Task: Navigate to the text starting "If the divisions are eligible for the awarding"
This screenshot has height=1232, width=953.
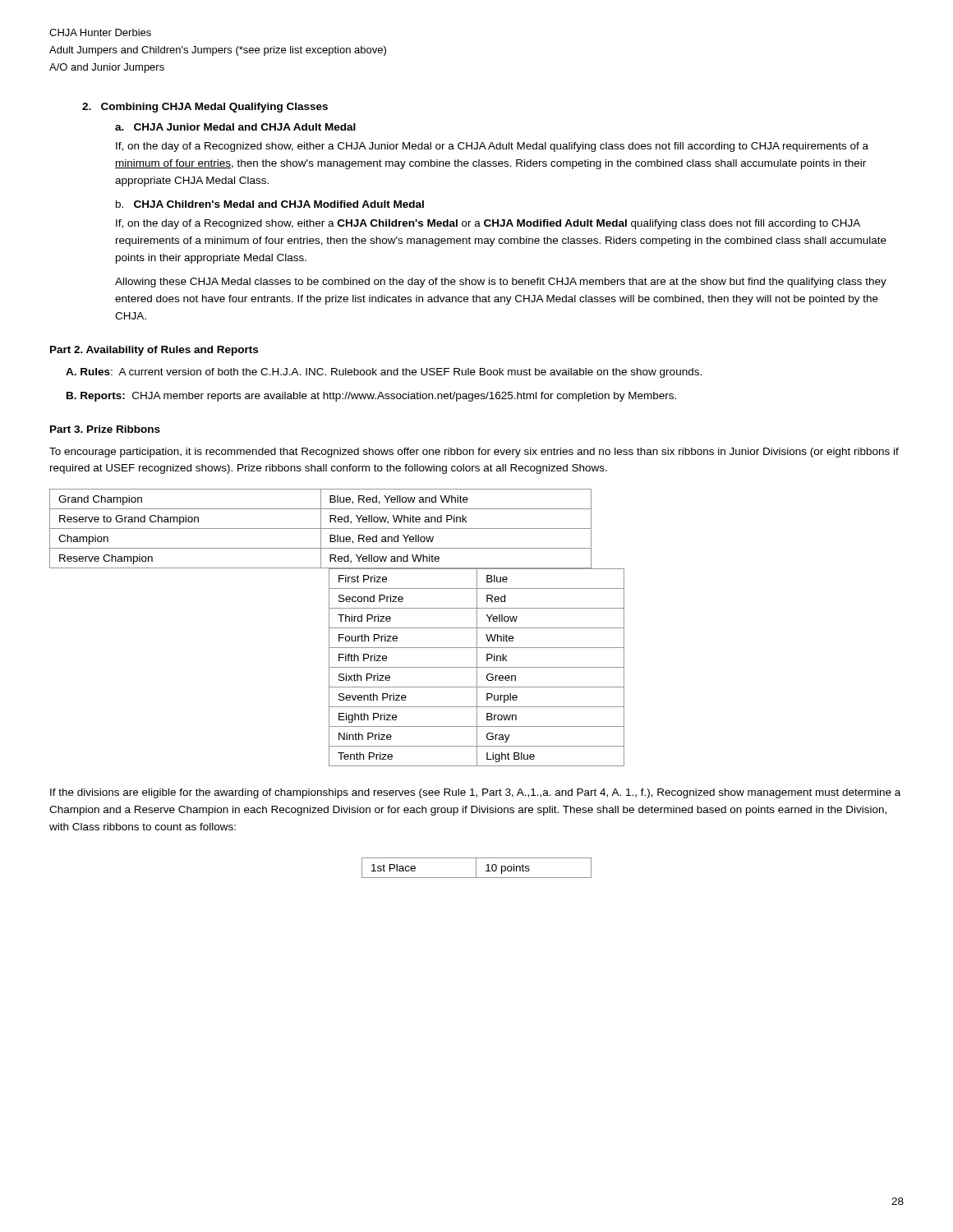Action: click(475, 810)
